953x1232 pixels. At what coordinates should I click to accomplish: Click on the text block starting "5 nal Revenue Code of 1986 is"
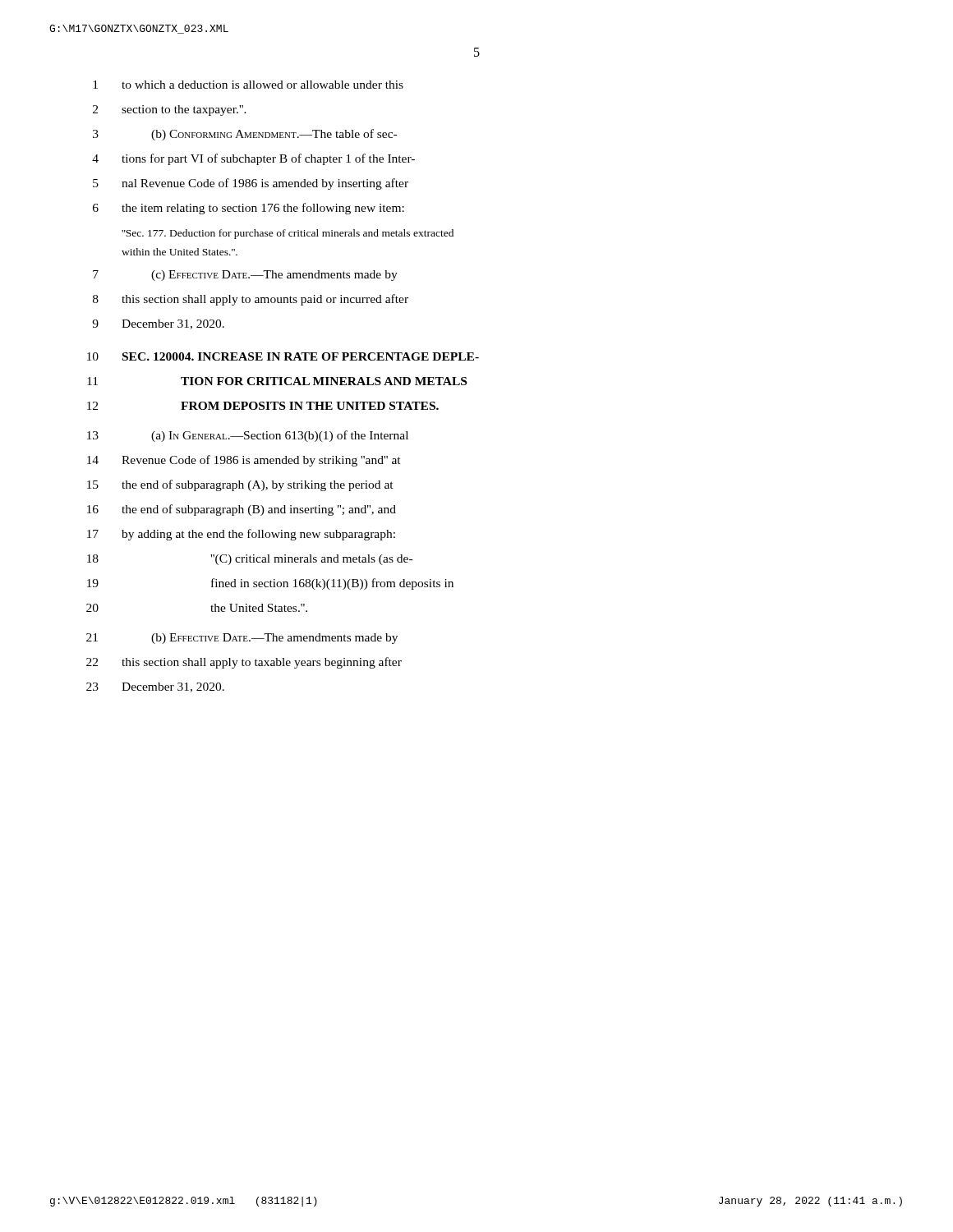point(251,184)
